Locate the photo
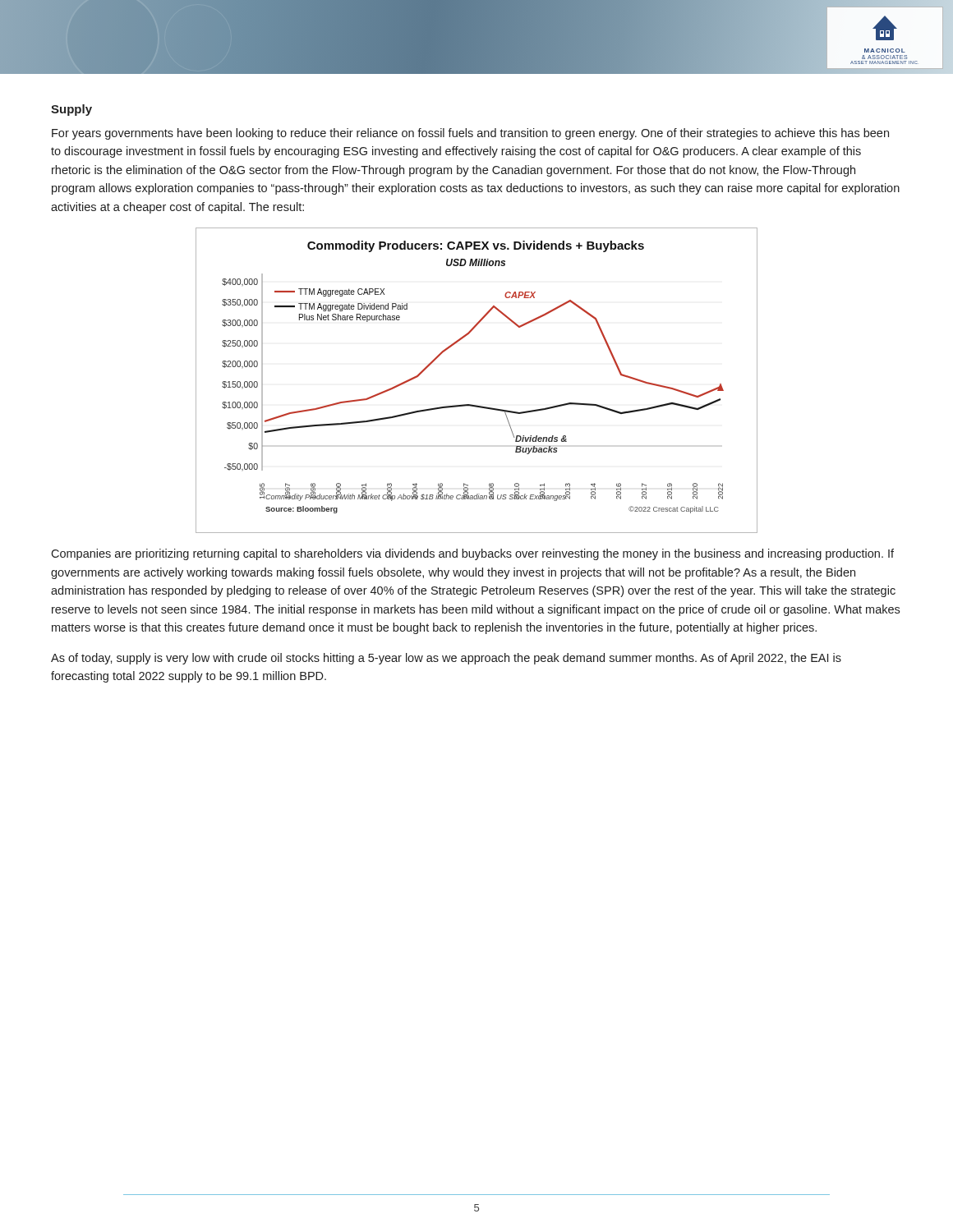Screen dimensions: 1232x953 tap(476, 37)
